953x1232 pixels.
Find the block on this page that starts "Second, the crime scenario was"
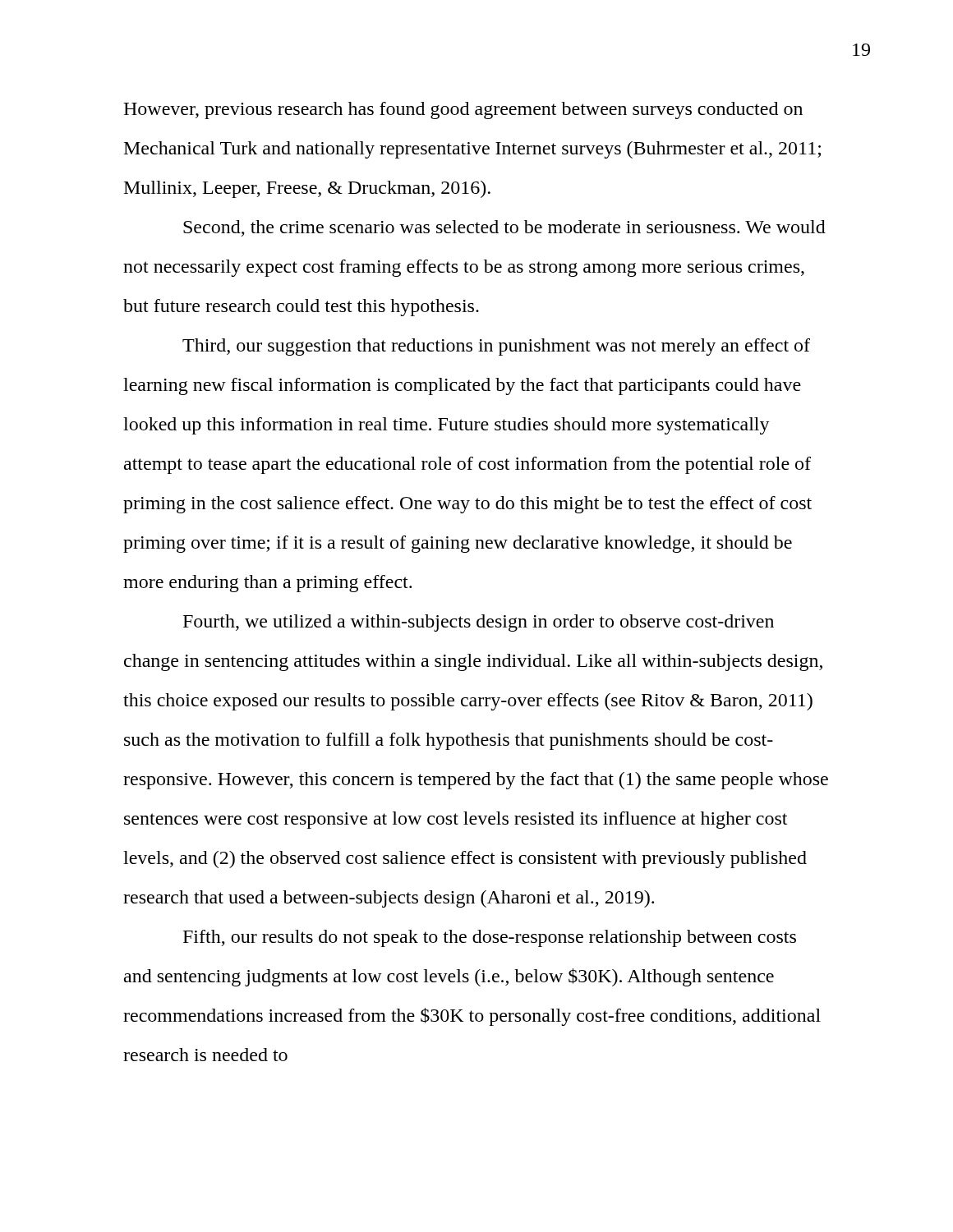[x=474, y=266]
